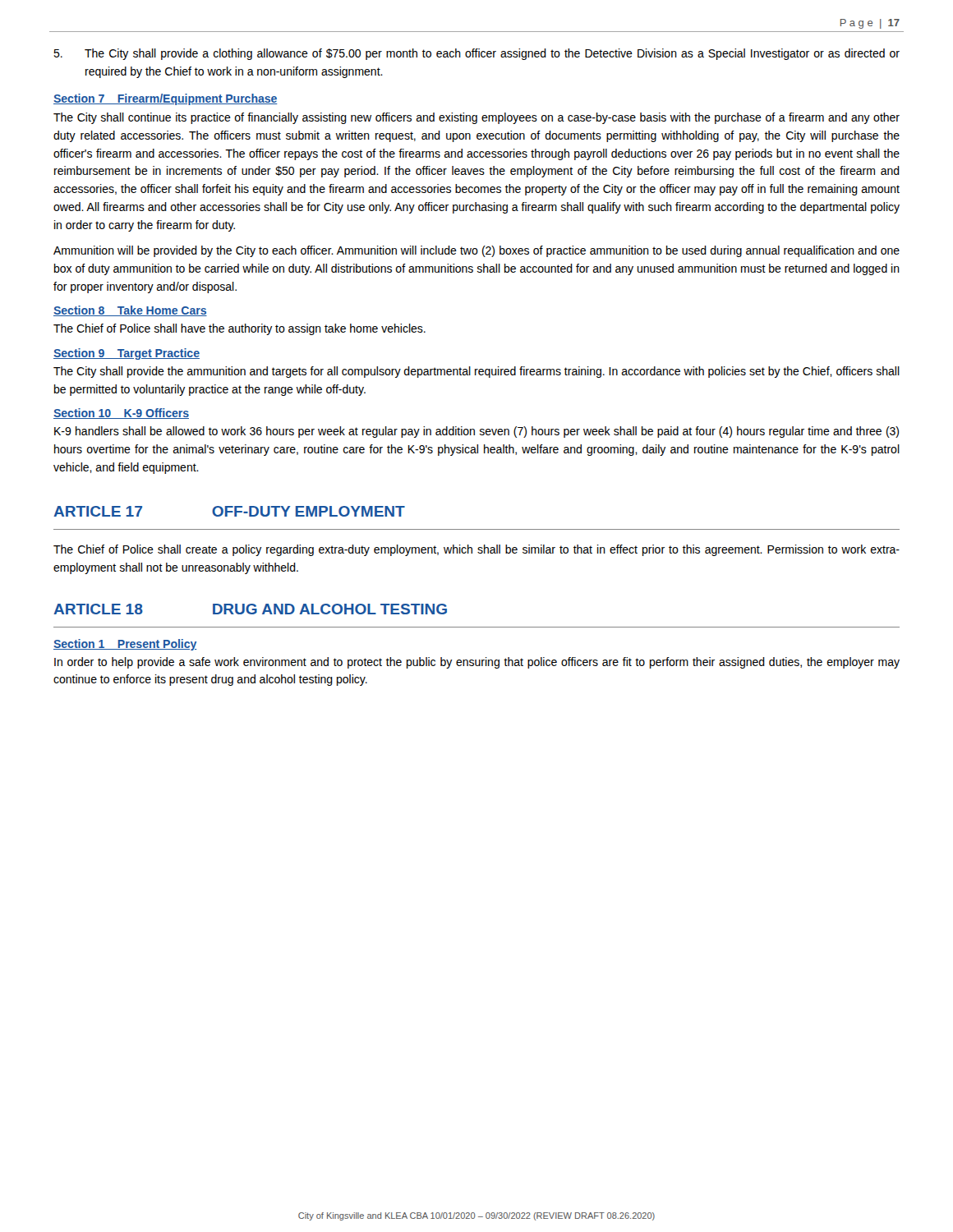
Task: Find "ARTICLE 18 DRUG AND ALCOHOL TESTING" on this page
Action: (x=251, y=609)
